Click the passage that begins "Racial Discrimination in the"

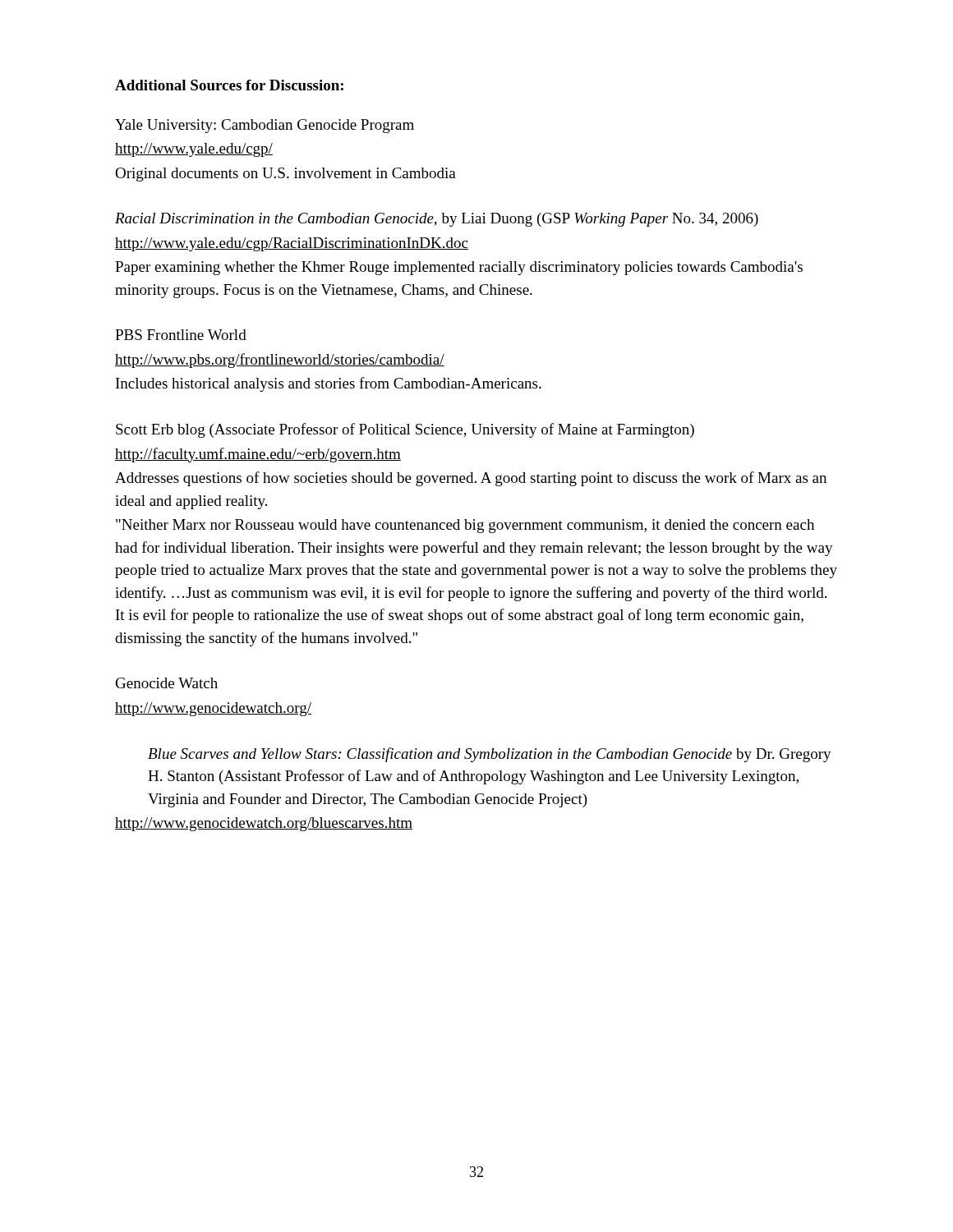(476, 254)
